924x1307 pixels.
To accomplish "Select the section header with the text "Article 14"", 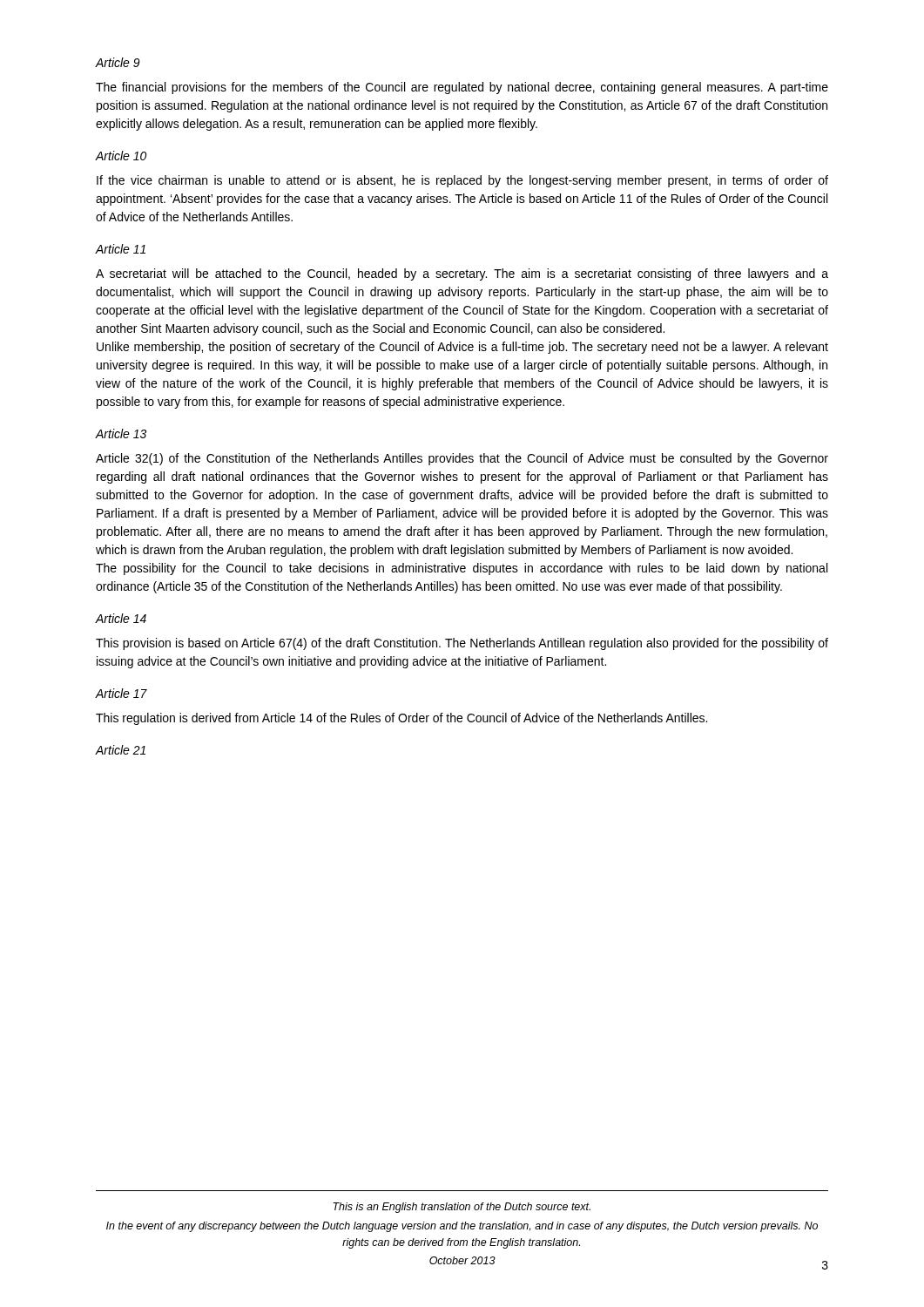I will 121,619.
